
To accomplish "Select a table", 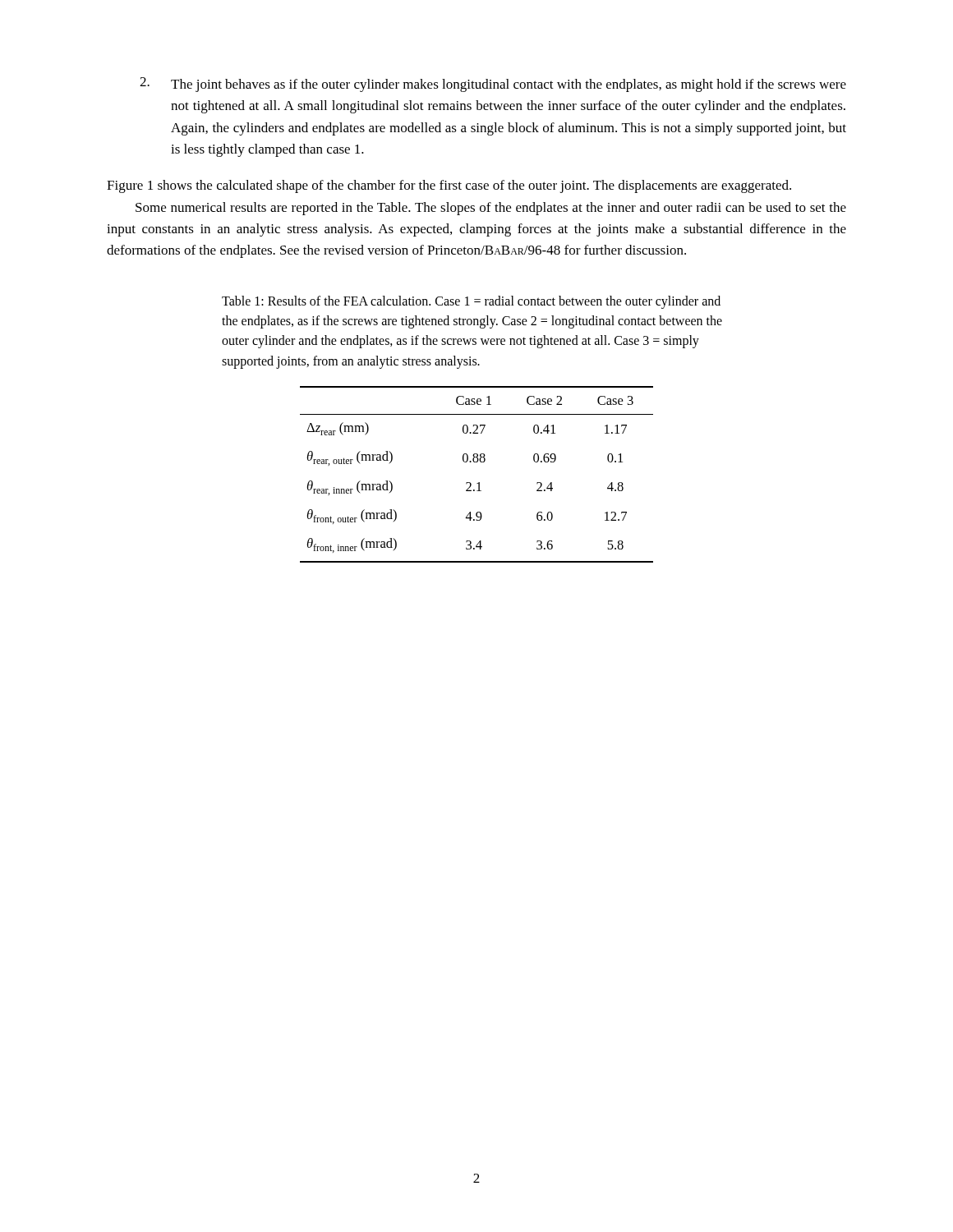I will point(476,475).
